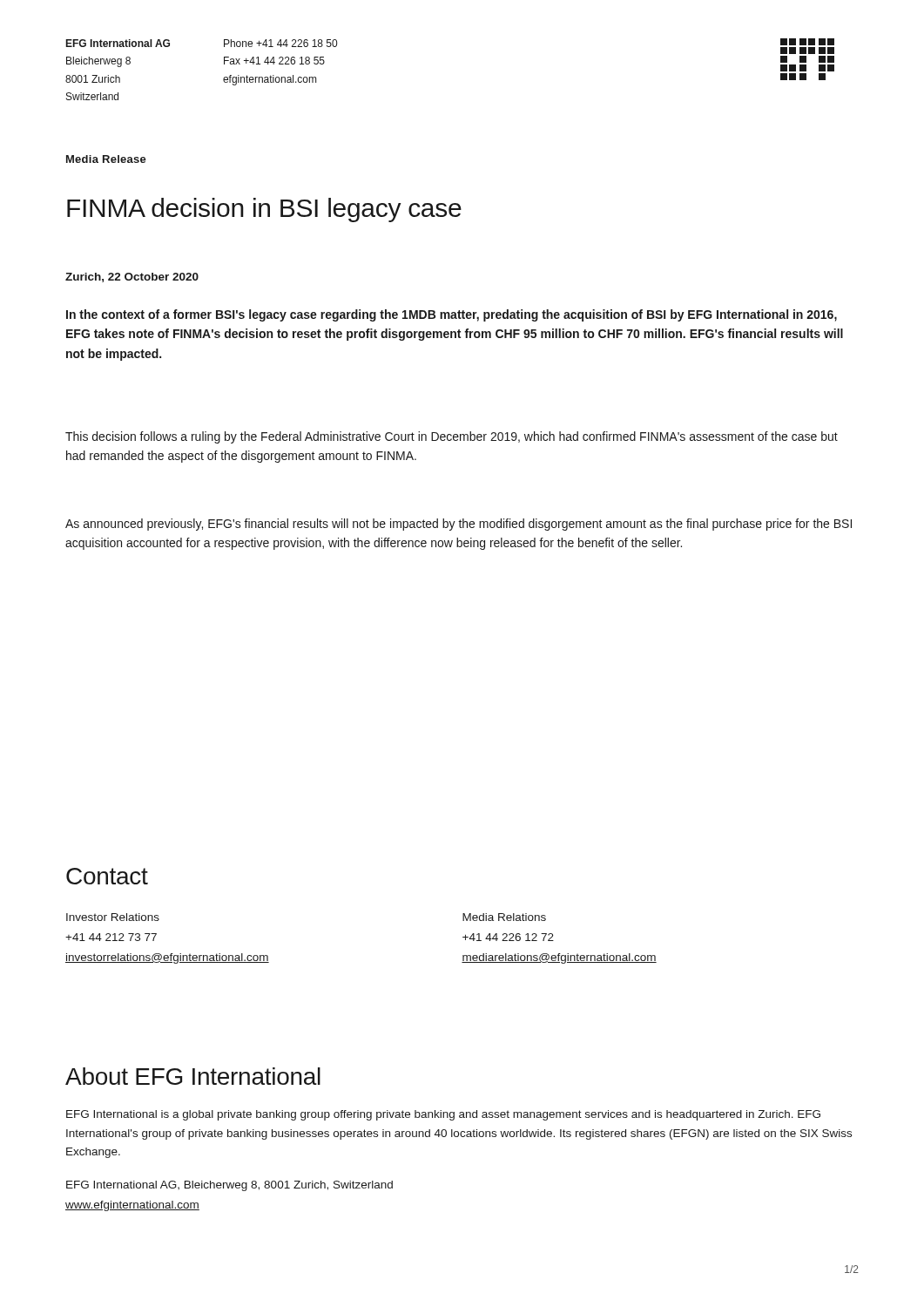Screen dimensions: 1307x924
Task: Locate the block starting "Media Relations +41 44 226"
Action: click(x=559, y=937)
